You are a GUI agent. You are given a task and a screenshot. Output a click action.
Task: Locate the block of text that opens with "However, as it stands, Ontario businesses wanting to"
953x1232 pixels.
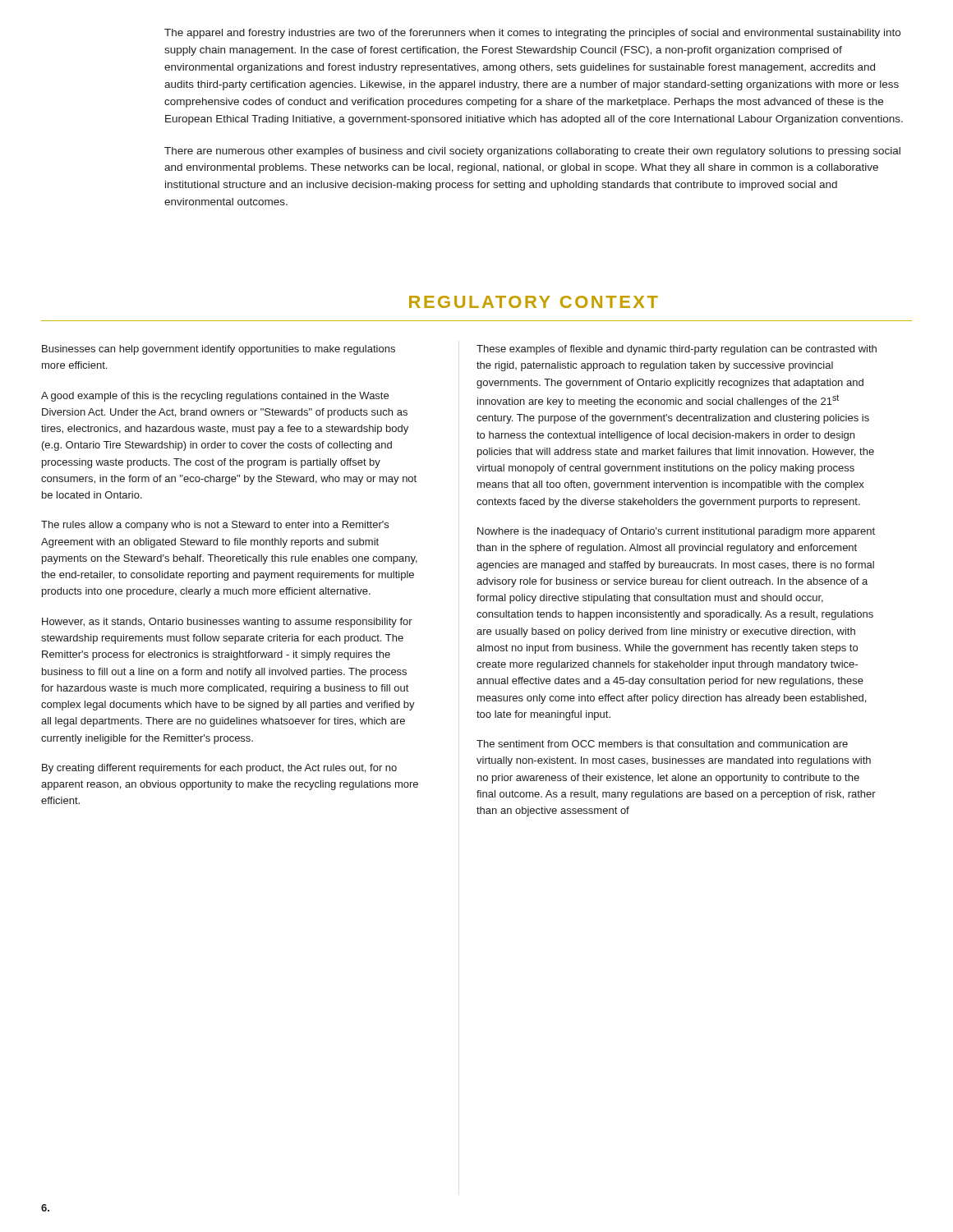coord(231,680)
